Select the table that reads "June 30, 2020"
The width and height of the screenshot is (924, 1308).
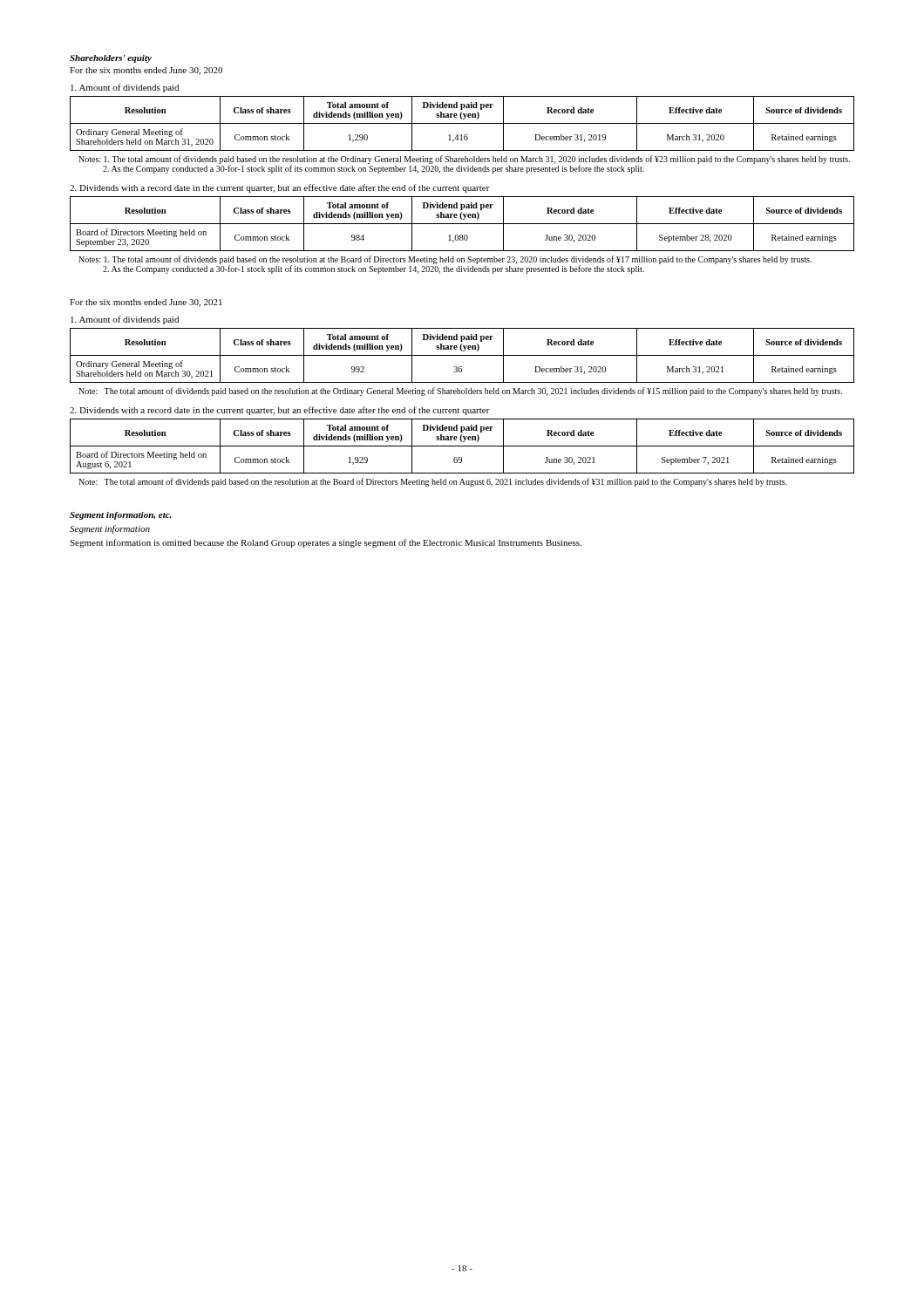click(x=462, y=224)
